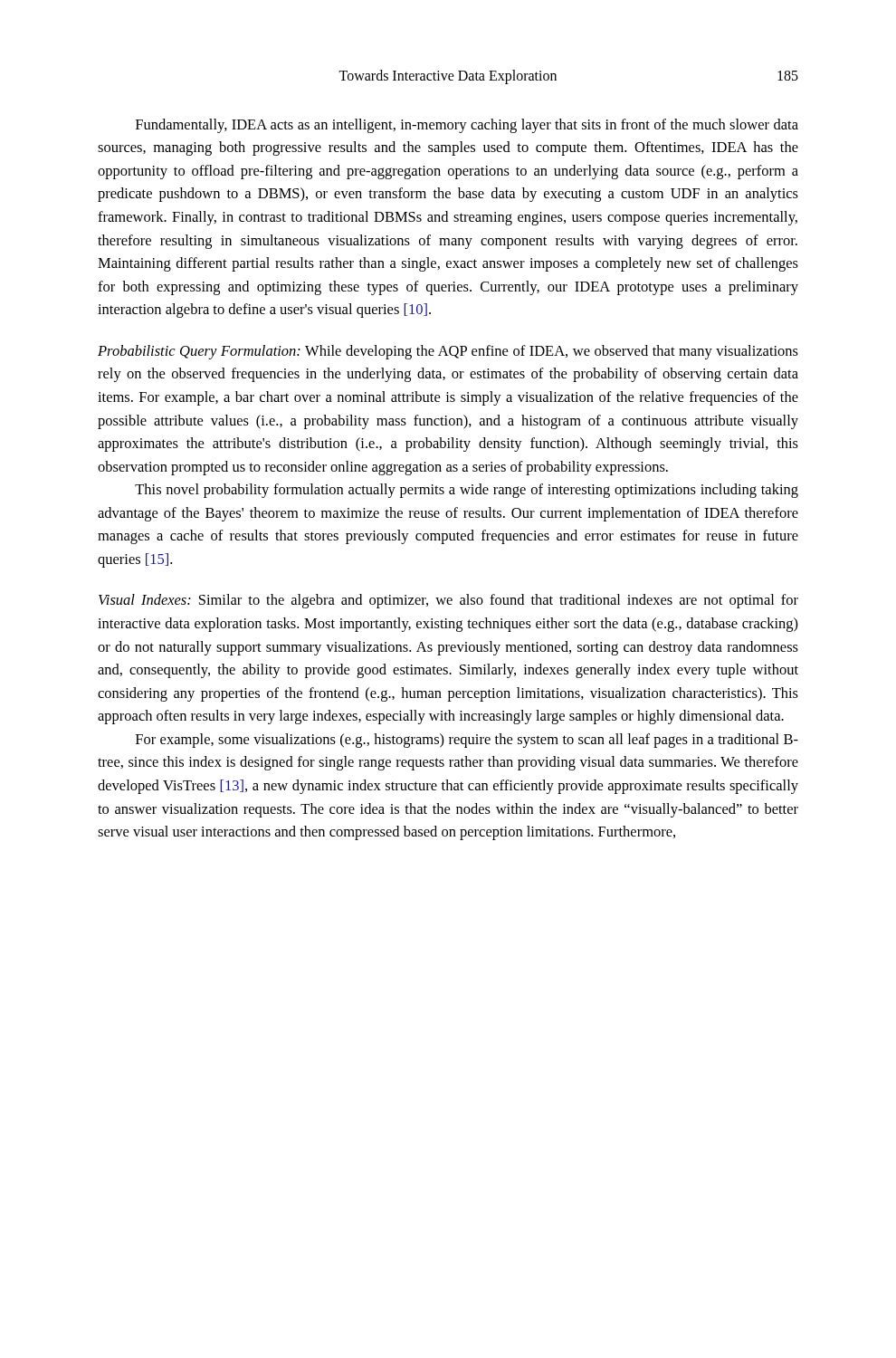Point to the passage starting "Visual Indexes: Similar to the algebra and"
The width and height of the screenshot is (896, 1358).
pos(448,658)
